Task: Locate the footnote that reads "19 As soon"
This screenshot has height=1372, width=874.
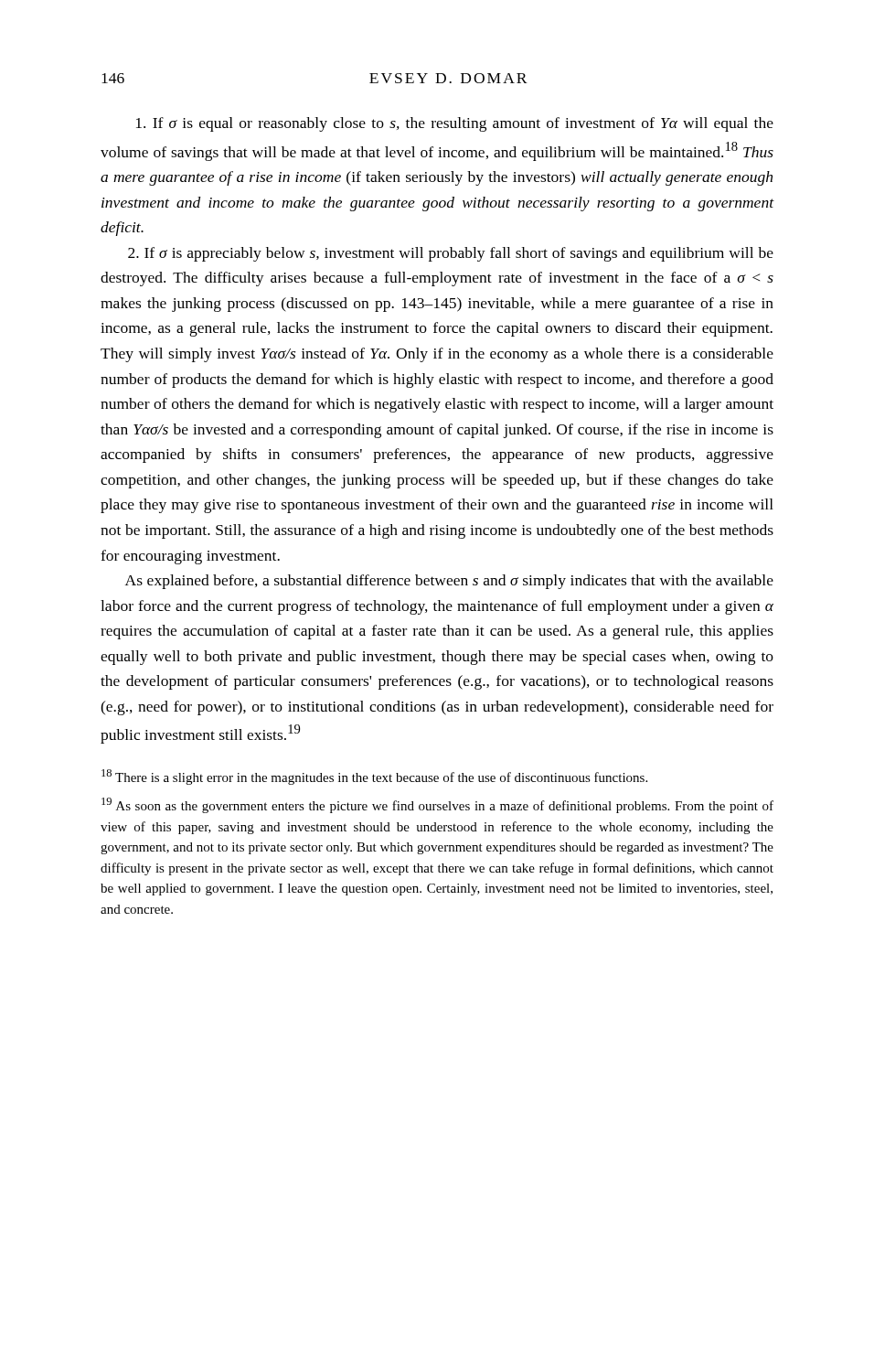Action: 437,856
